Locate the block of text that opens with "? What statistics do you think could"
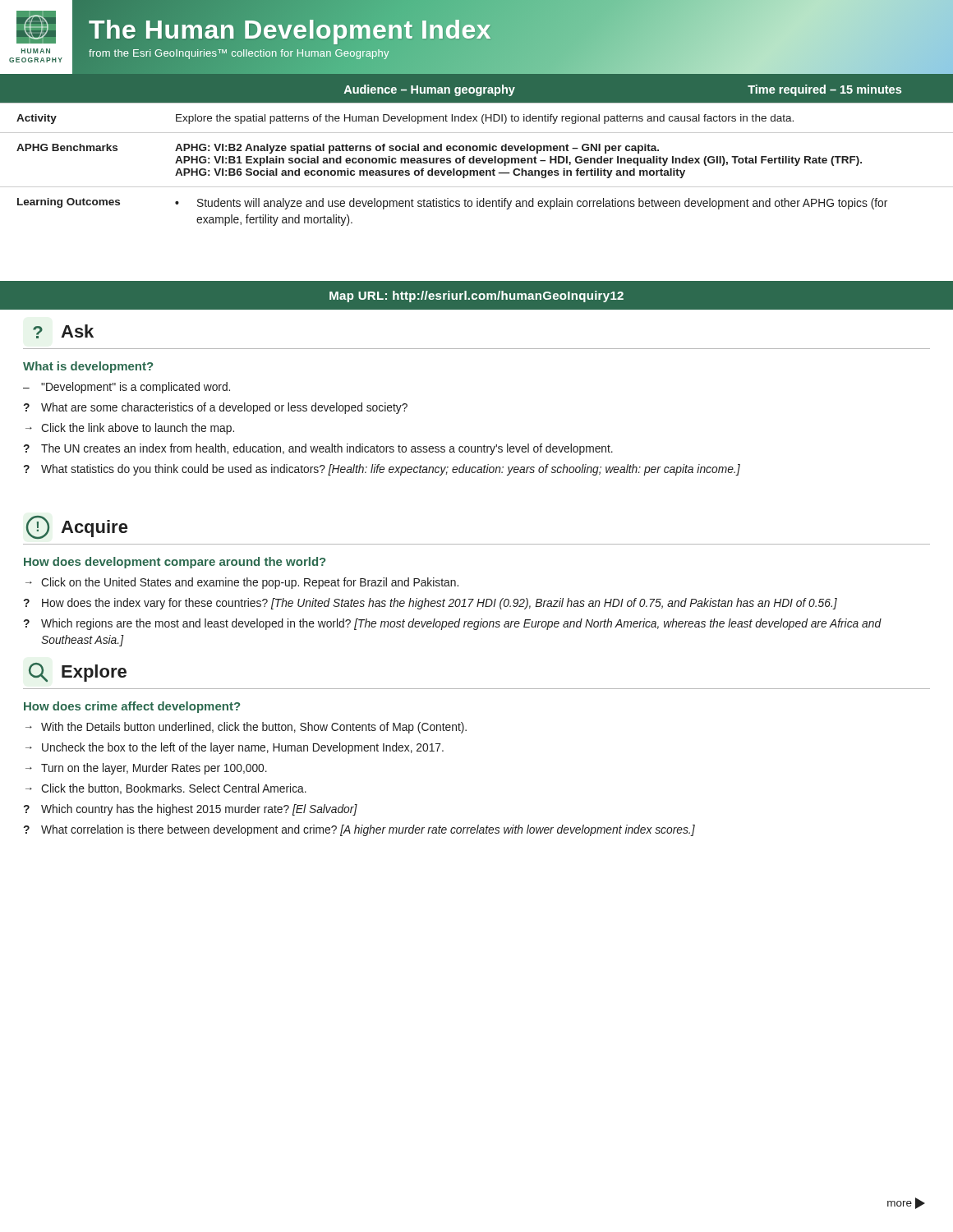This screenshot has height=1232, width=953. 476,470
